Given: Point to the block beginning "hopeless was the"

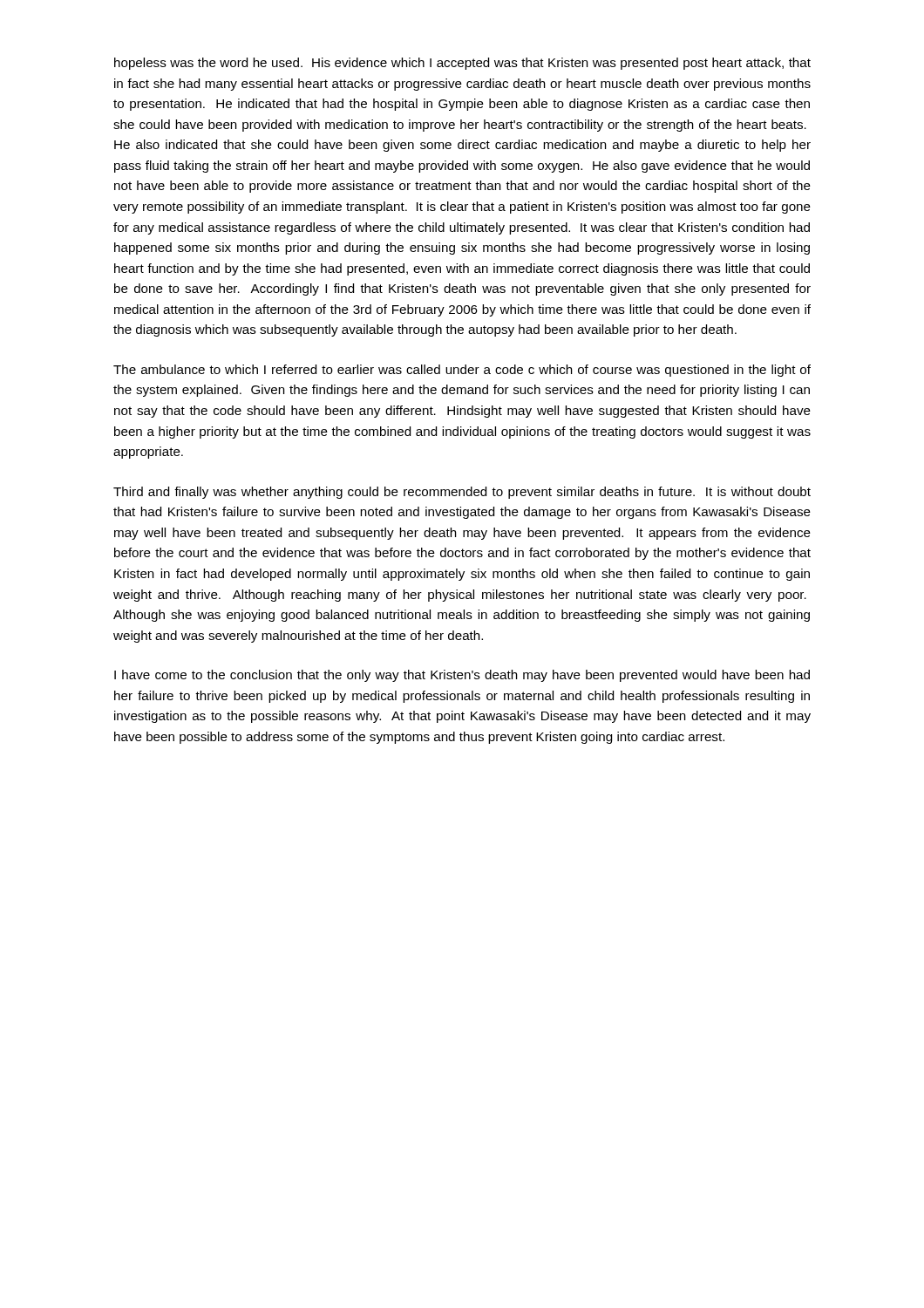Looking at the screenshot, I should [462, 196].
